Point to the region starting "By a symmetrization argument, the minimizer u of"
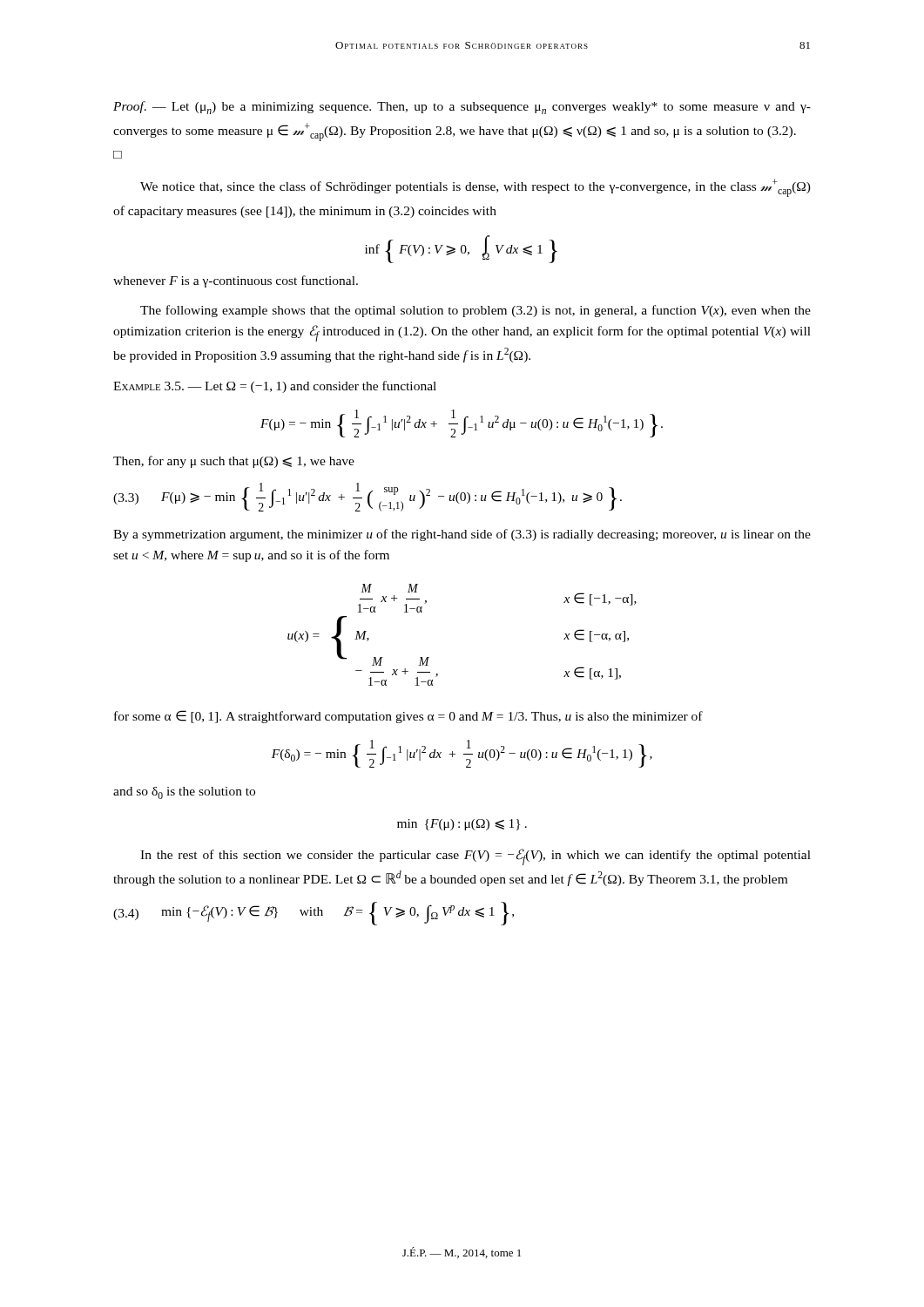Viewport: 924px width, 1307px height. pyautogui.click(x=462, y=544)
